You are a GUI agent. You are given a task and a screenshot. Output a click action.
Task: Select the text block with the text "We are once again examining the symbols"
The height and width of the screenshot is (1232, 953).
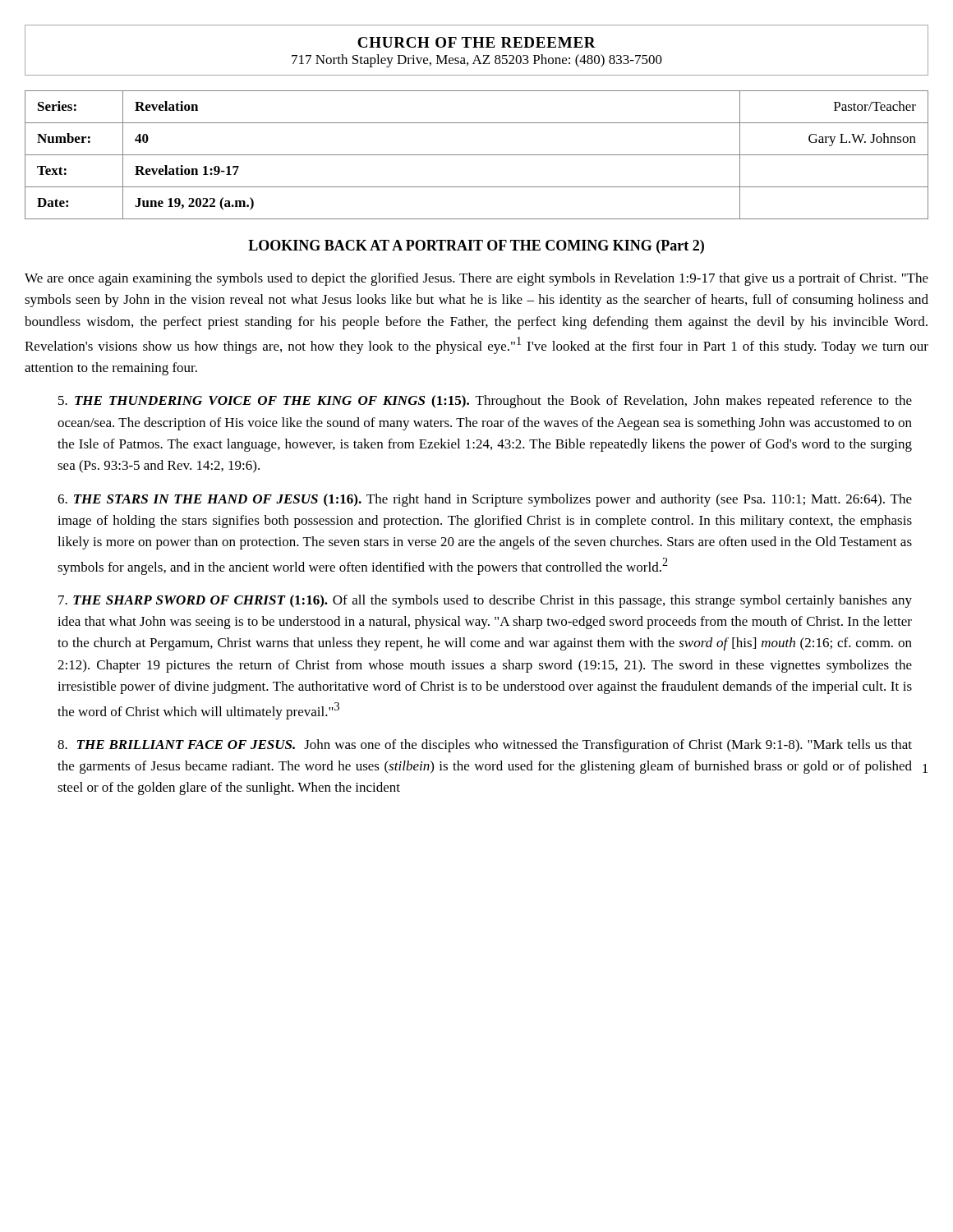click(476, 323)
